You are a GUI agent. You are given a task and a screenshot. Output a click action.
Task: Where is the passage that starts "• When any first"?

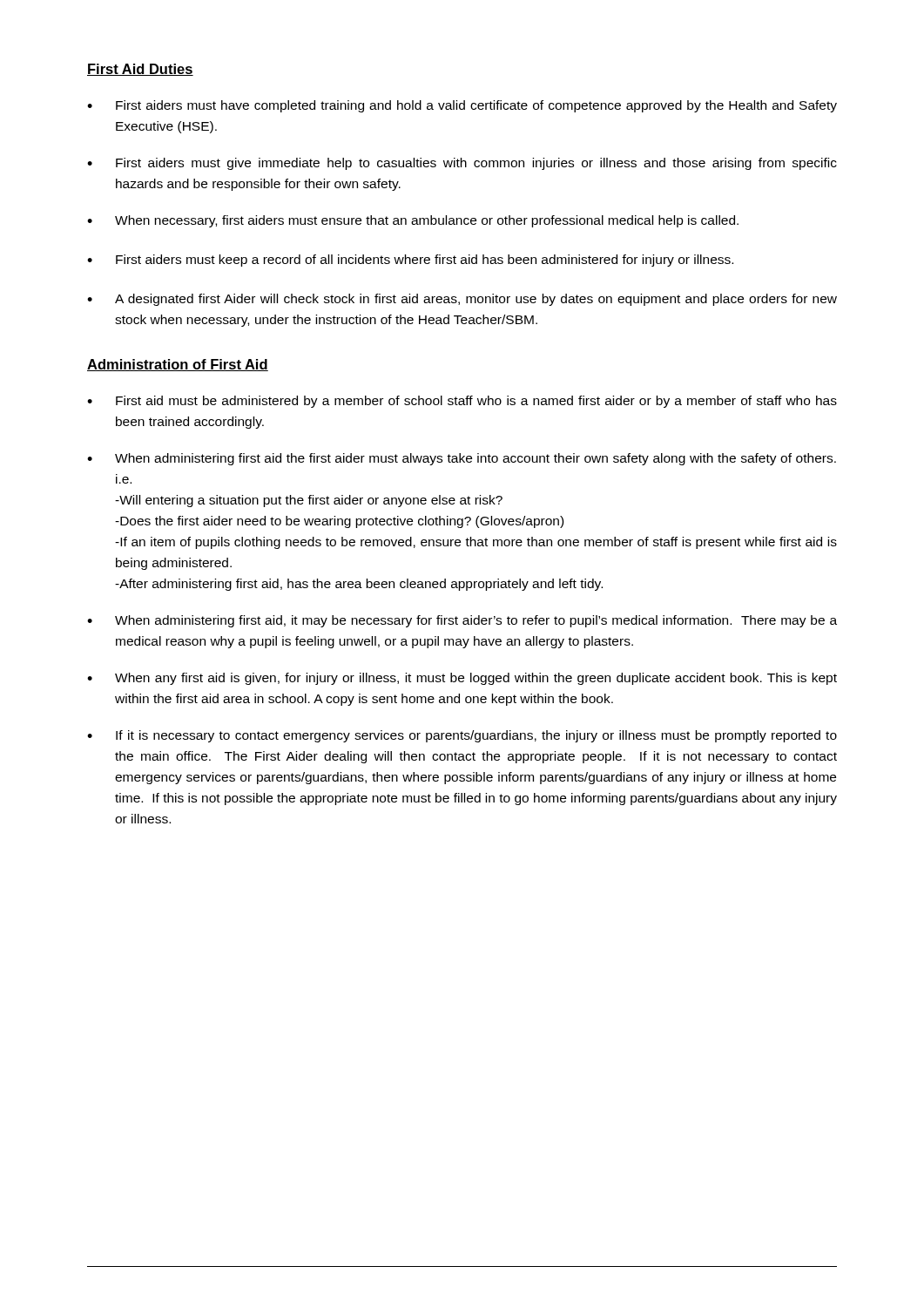pyautogui.click(x=462, y=689)
